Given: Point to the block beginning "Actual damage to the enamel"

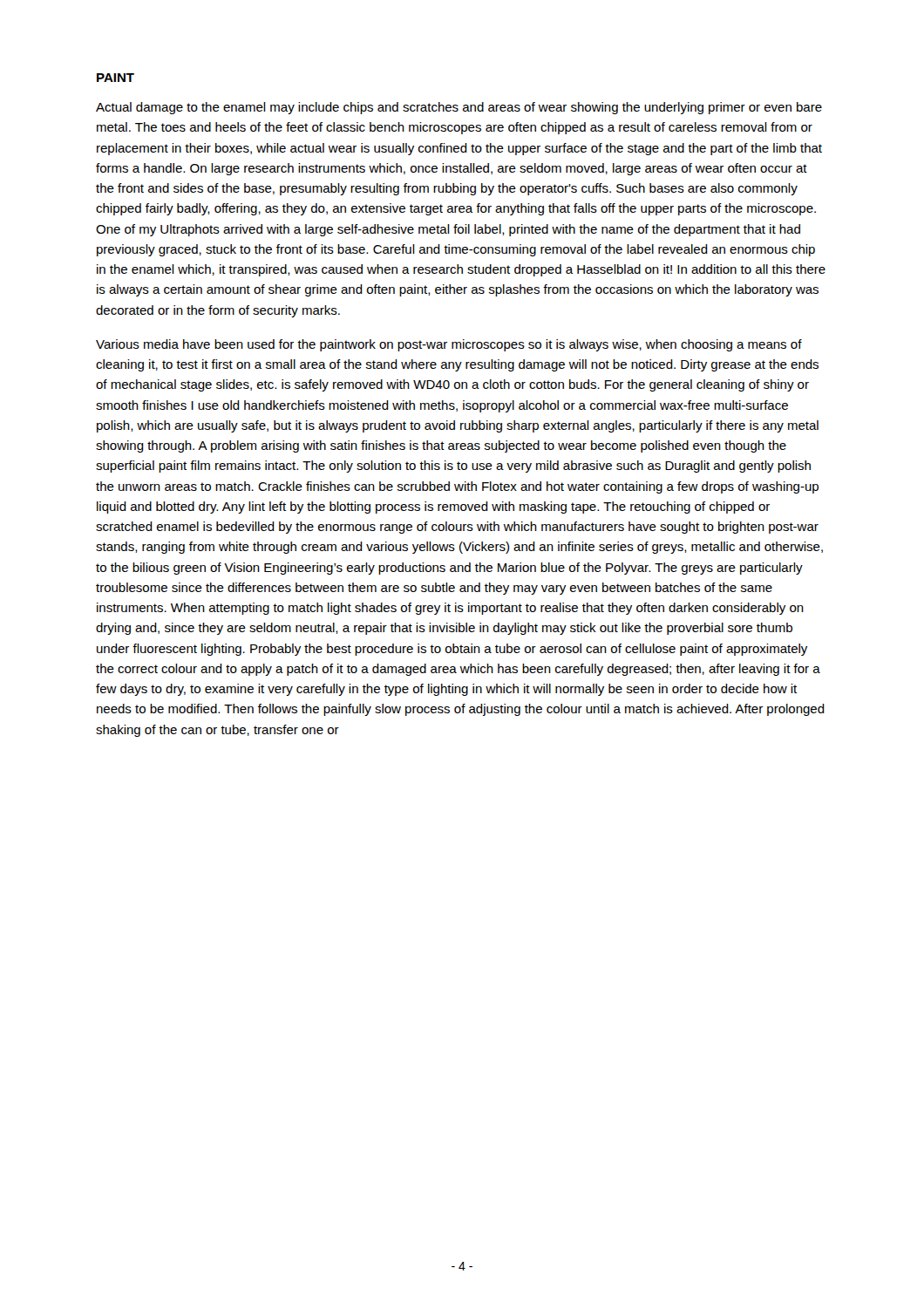Looking at the screenshot, I should (x=461, y=208).
